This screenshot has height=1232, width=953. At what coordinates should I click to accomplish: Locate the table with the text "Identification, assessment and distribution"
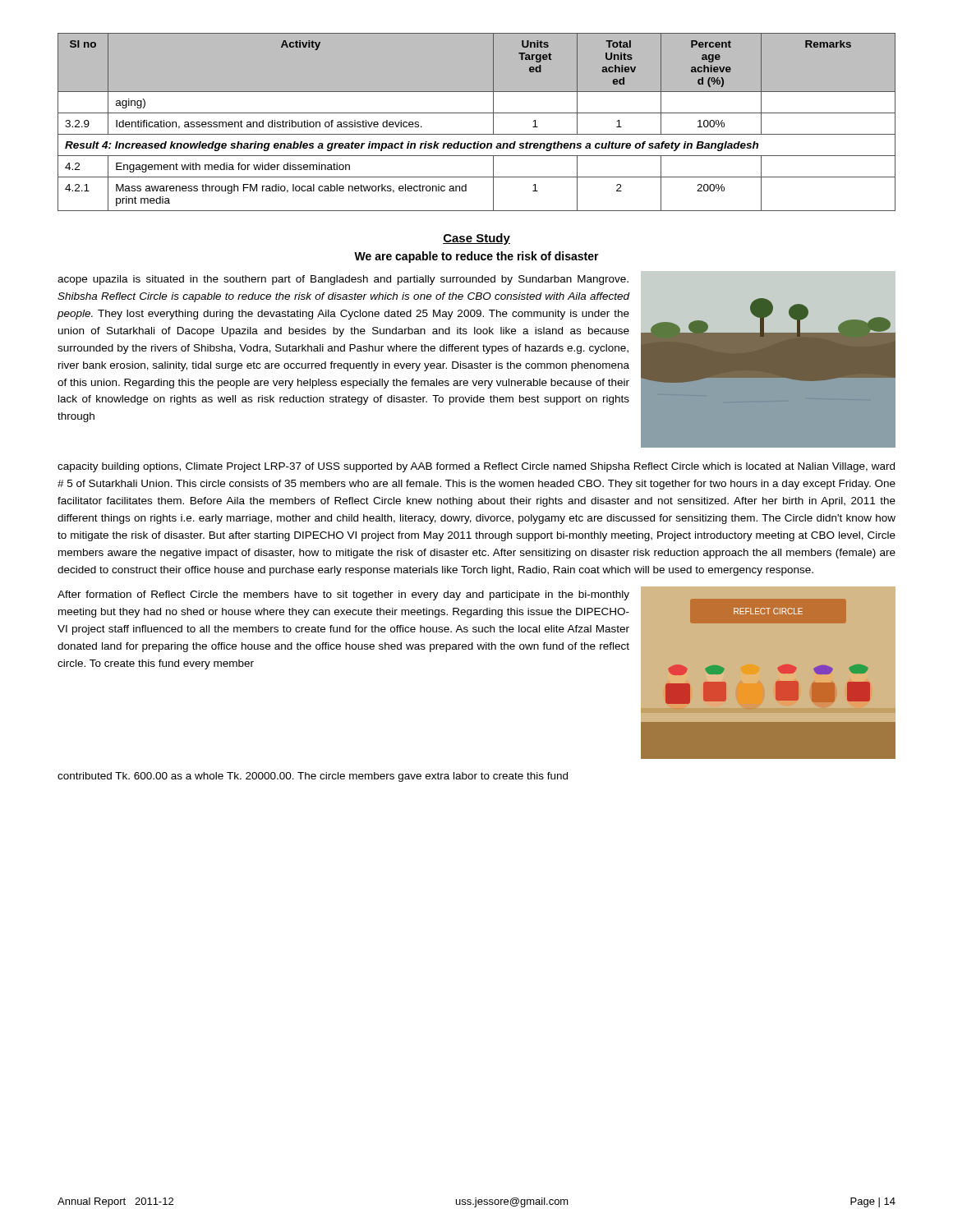[x=476, y=122]
